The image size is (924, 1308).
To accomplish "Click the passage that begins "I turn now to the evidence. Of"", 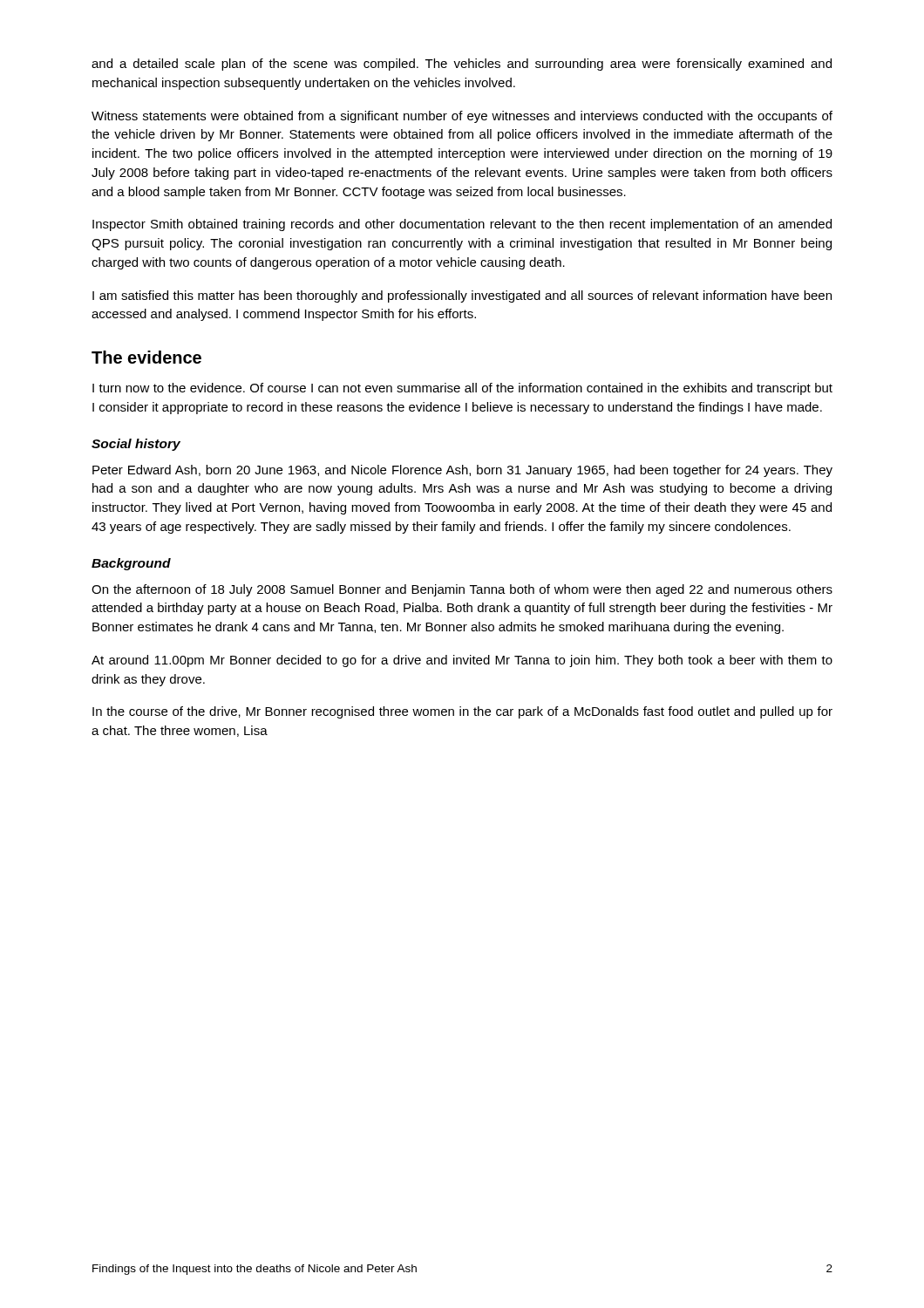I will coord(462,397).
